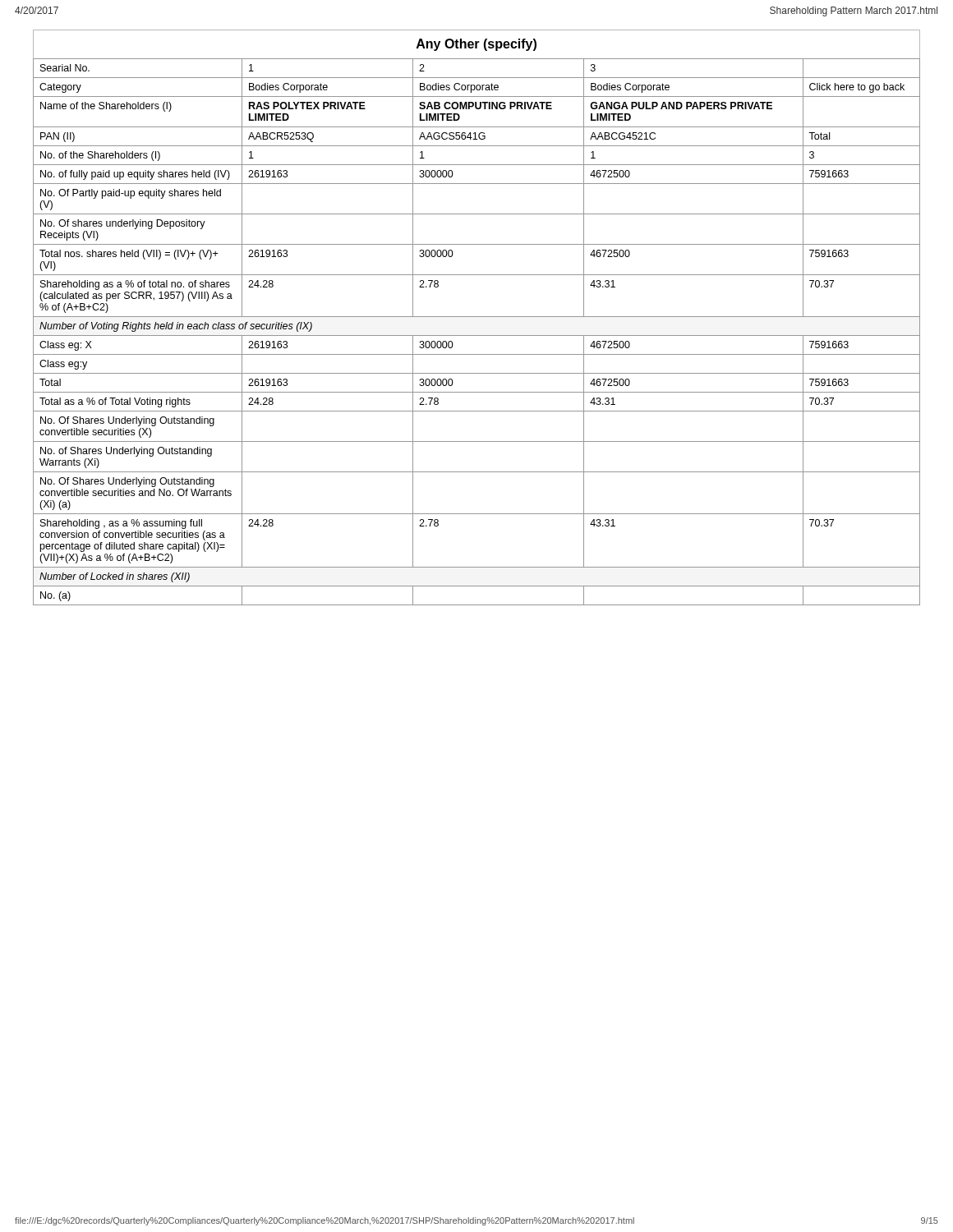The height and width of the screenshot is (1232, 953).
Task: Click on the table containing "No. (a)"
Action: (476, 332)
